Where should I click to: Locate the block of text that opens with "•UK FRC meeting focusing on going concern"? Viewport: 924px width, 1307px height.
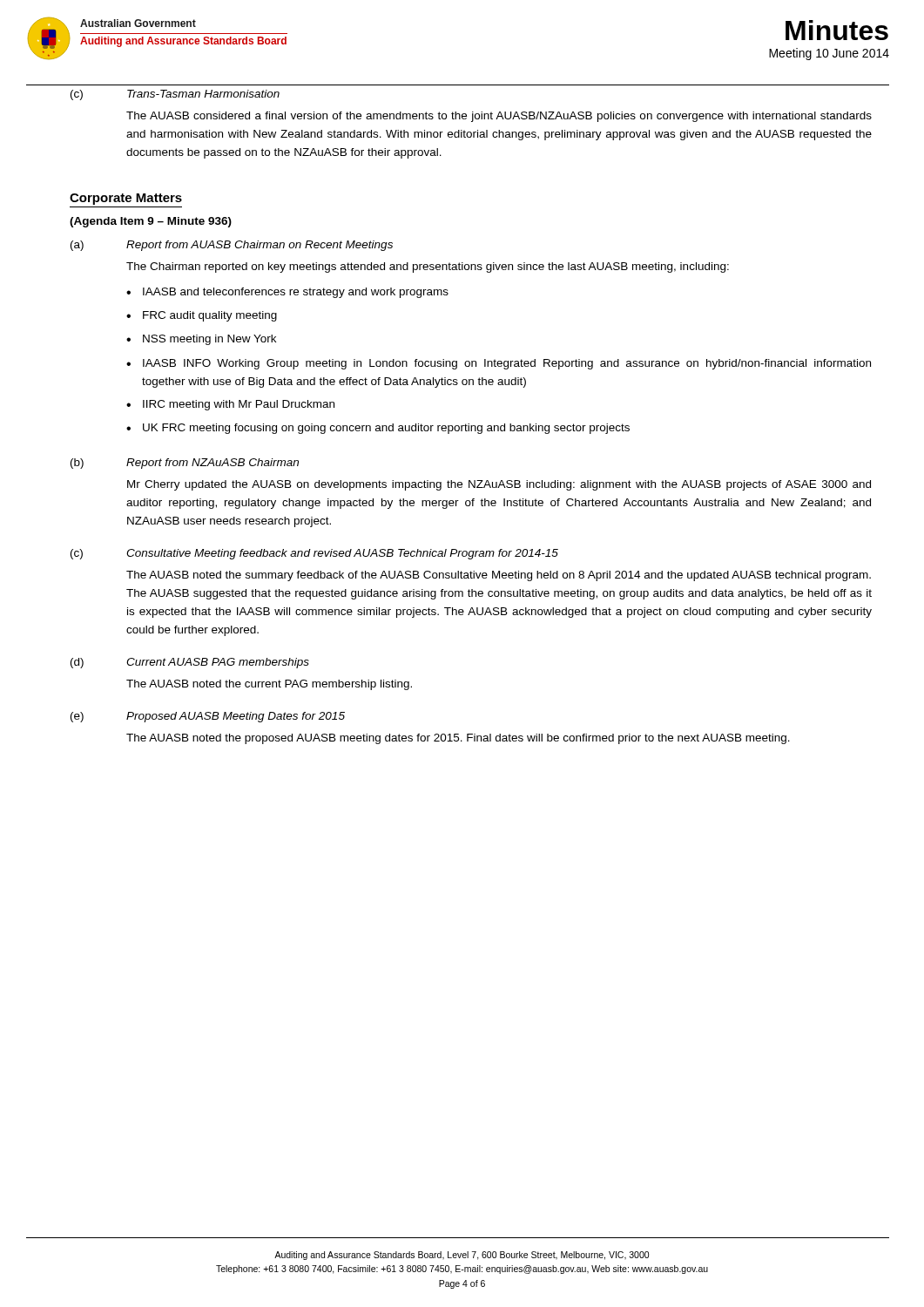coord(499,429)
